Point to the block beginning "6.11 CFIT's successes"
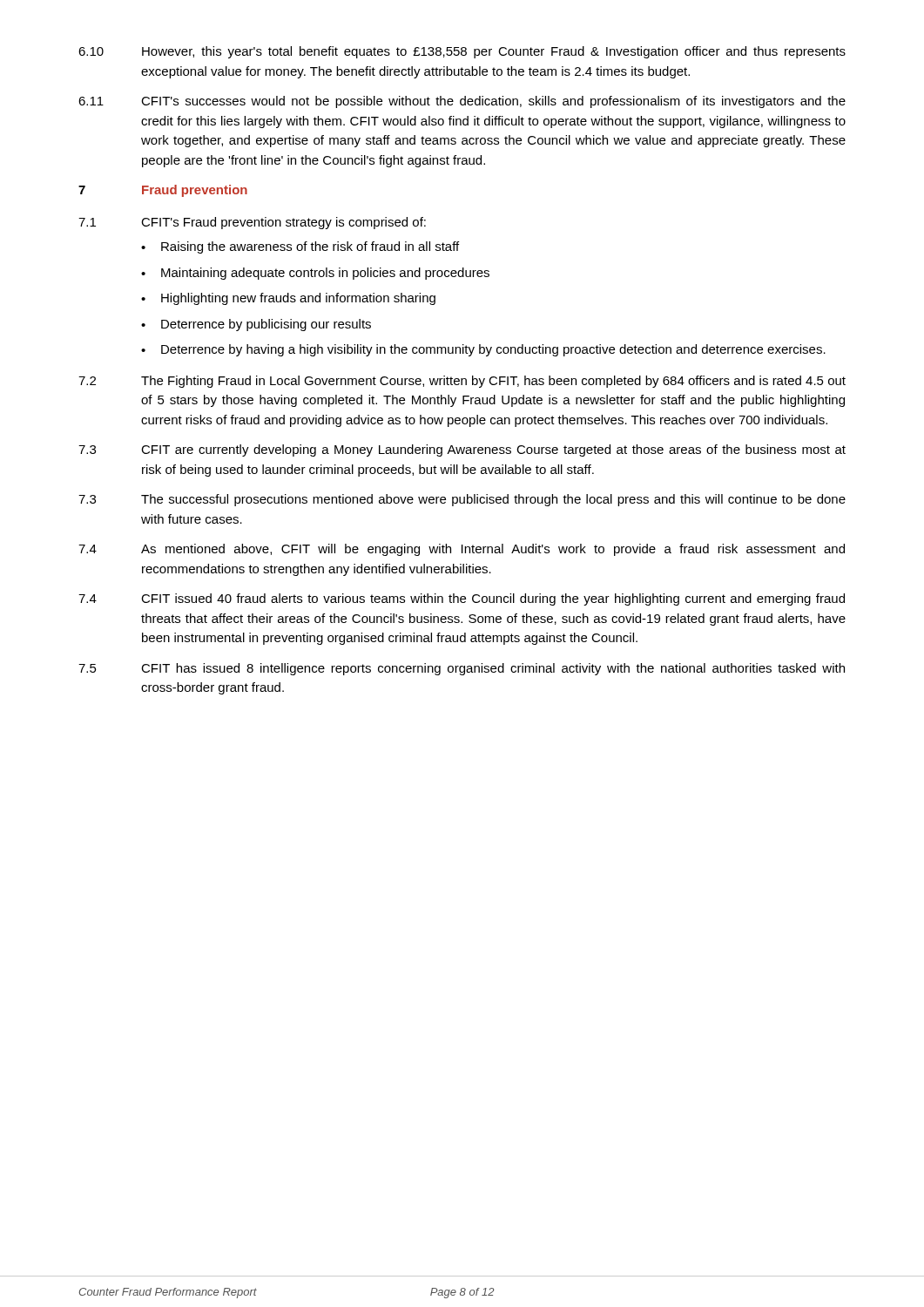The width and height of the screenshot is (924, 1307). tap(462, 131)
